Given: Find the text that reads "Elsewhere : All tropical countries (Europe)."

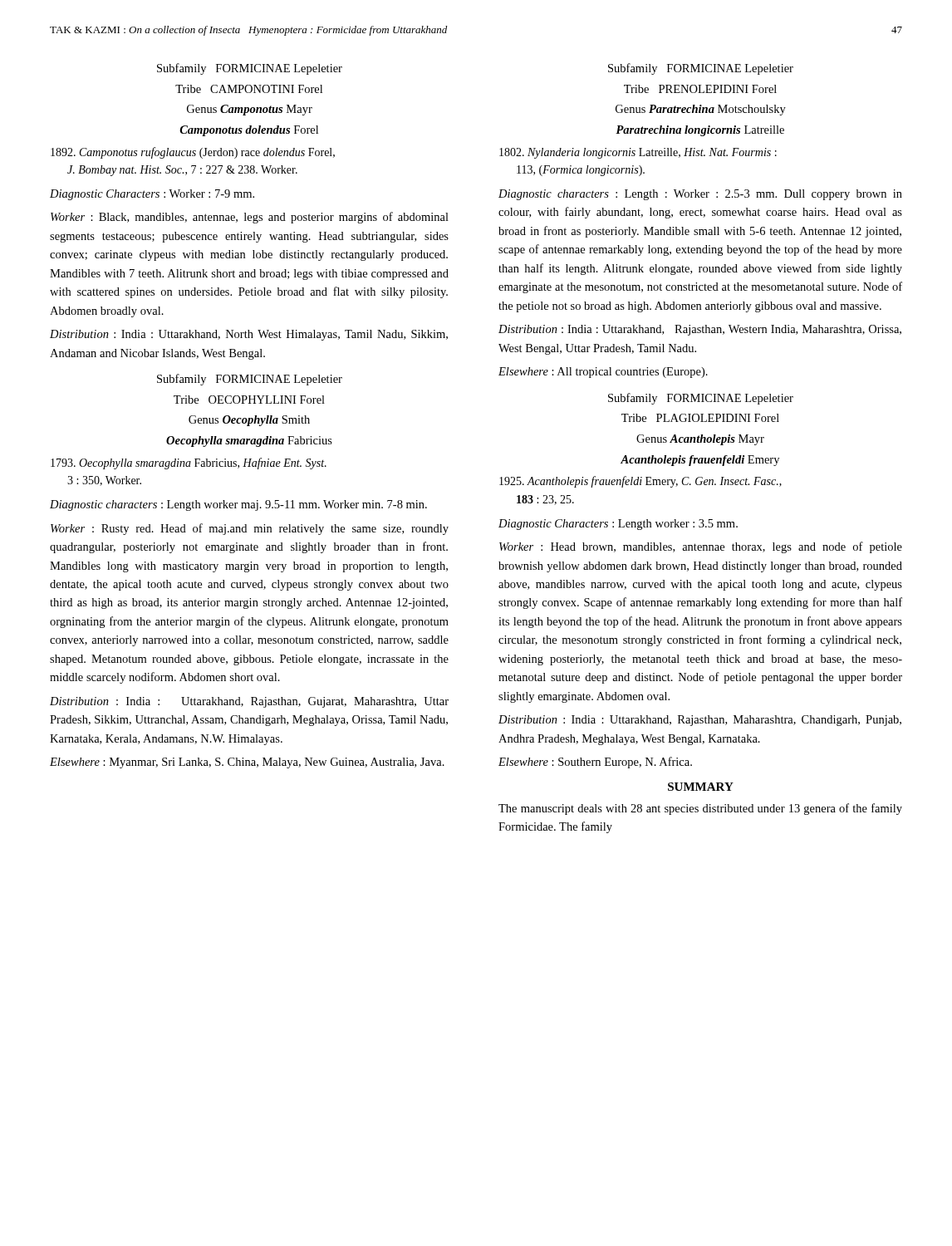Looking at the screenshot, I should pyautogui.click(x=603, y=371).
